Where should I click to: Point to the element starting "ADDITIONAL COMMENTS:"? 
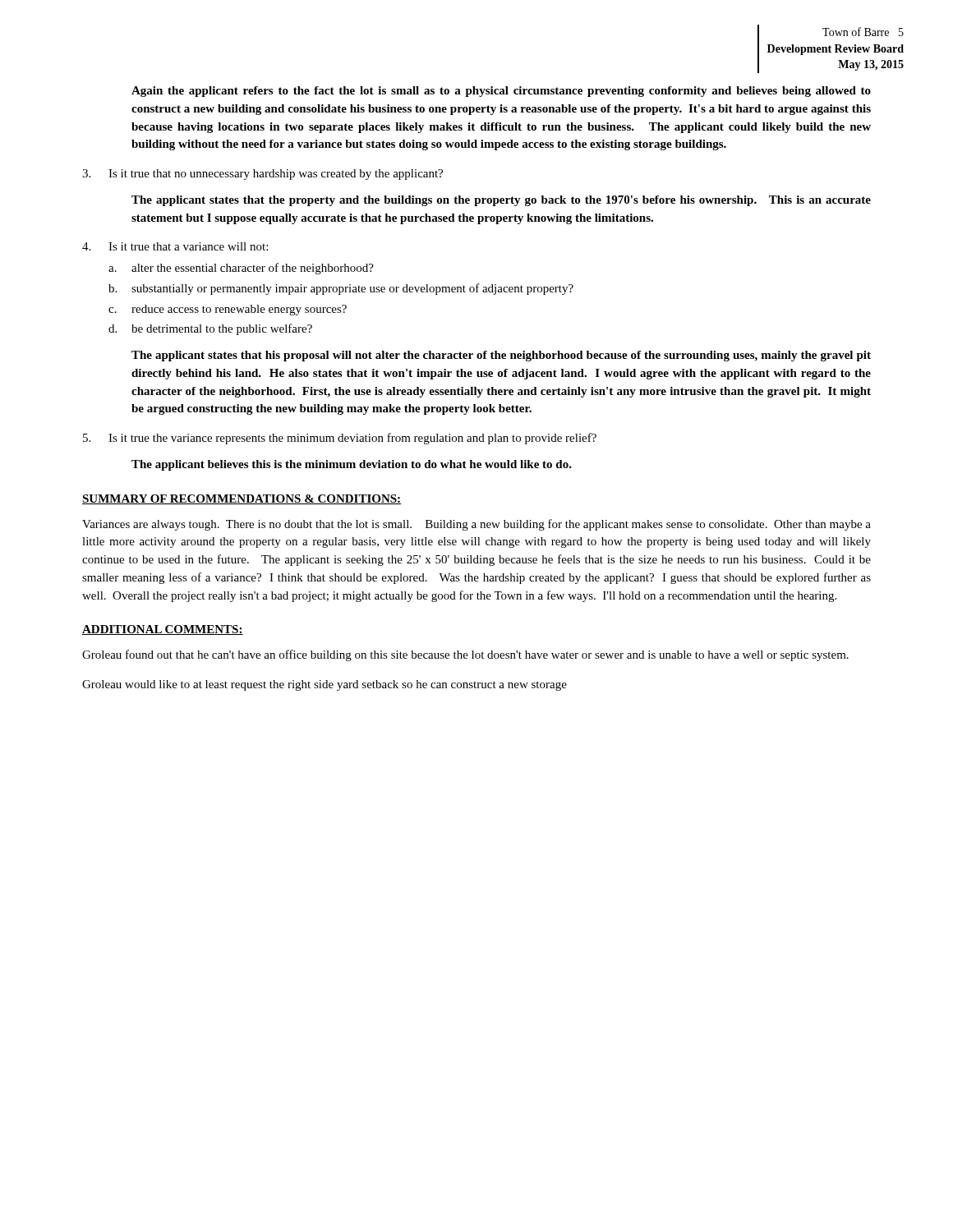pos(162,629)
